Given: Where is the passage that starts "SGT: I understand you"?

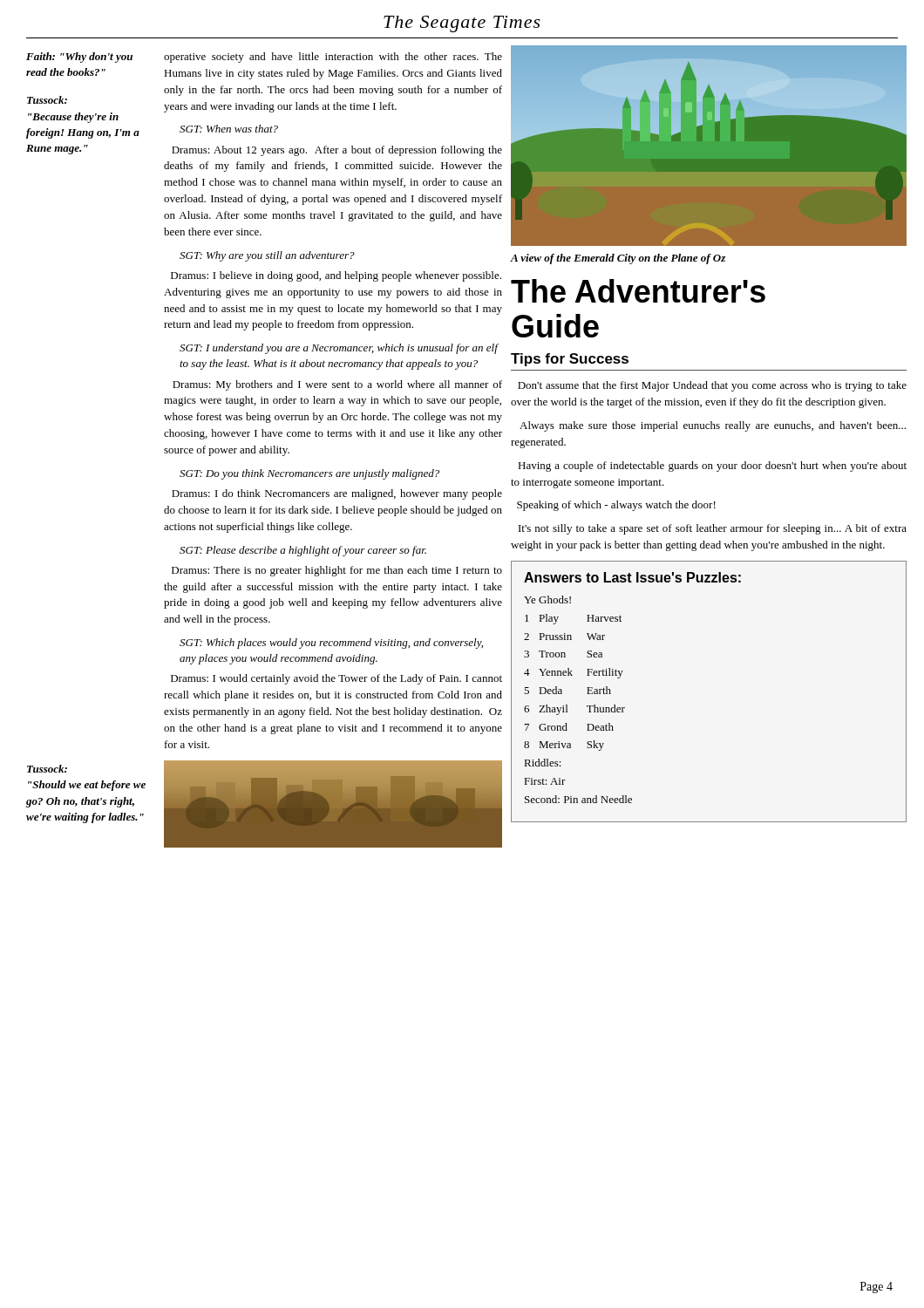Looking at the screenshot, I should click(x=339, y=356).
